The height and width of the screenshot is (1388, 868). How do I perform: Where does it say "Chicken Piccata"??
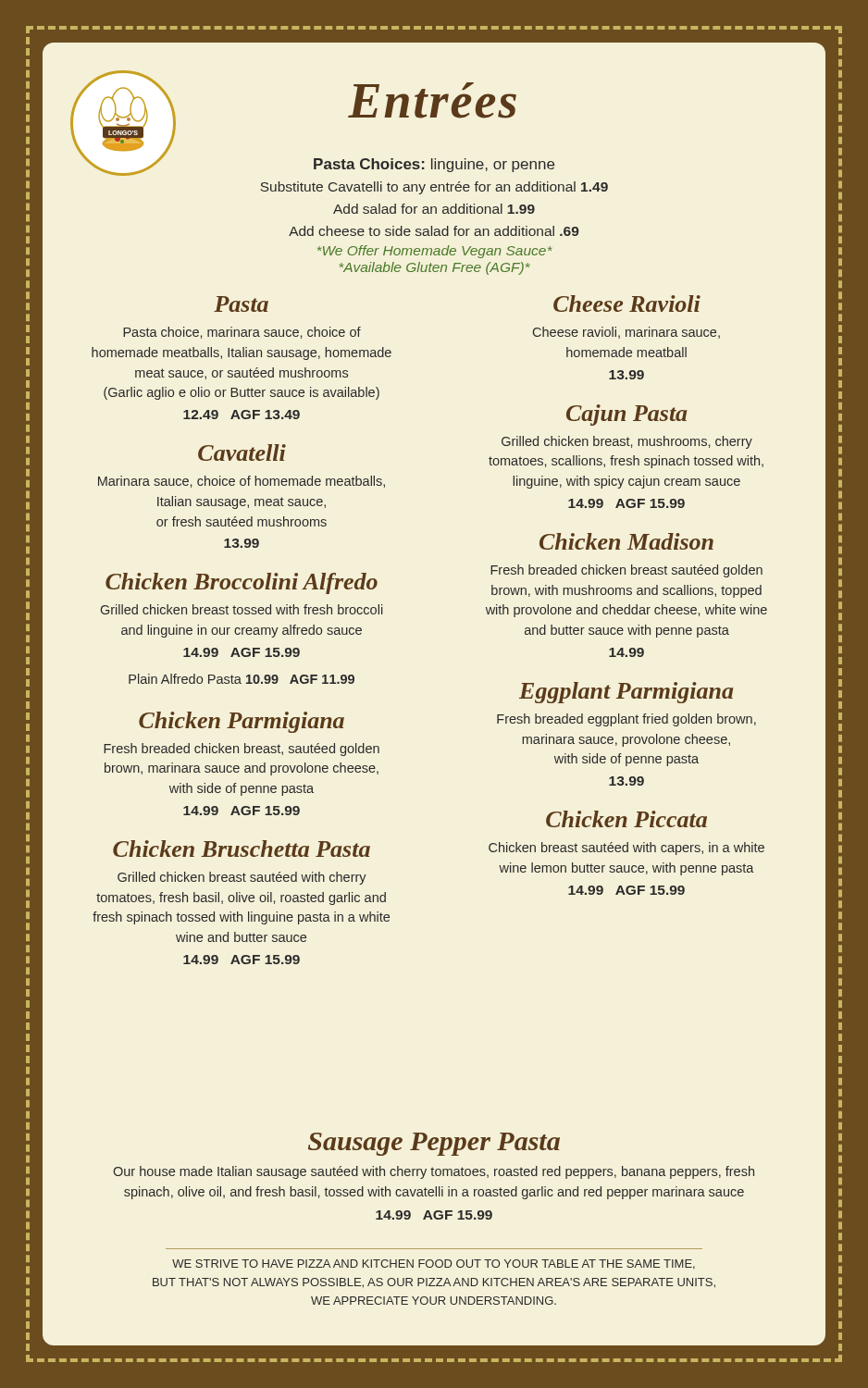626,820
